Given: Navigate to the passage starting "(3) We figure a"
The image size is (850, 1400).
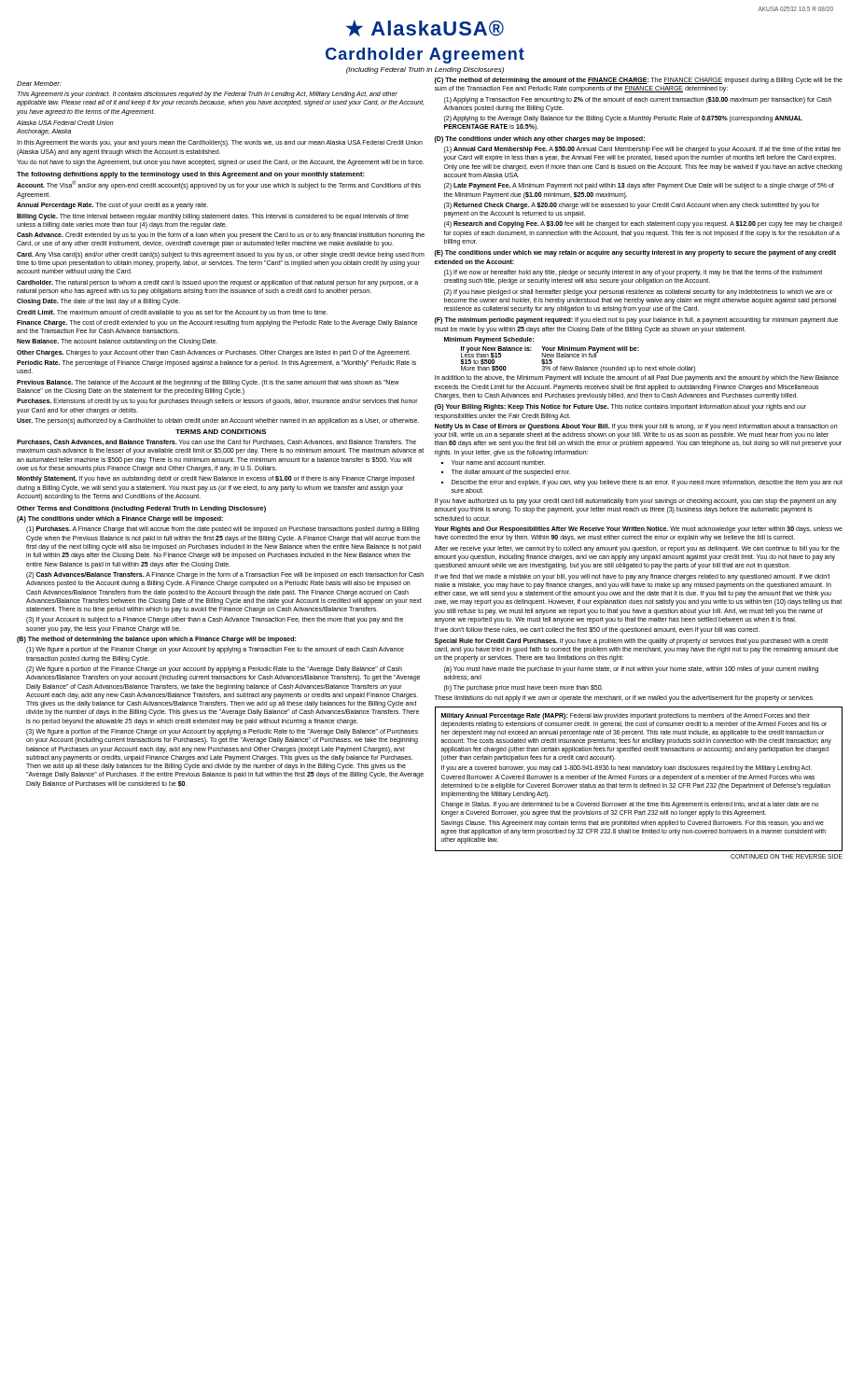Looking at the screenshot, I should coord(225,757).
